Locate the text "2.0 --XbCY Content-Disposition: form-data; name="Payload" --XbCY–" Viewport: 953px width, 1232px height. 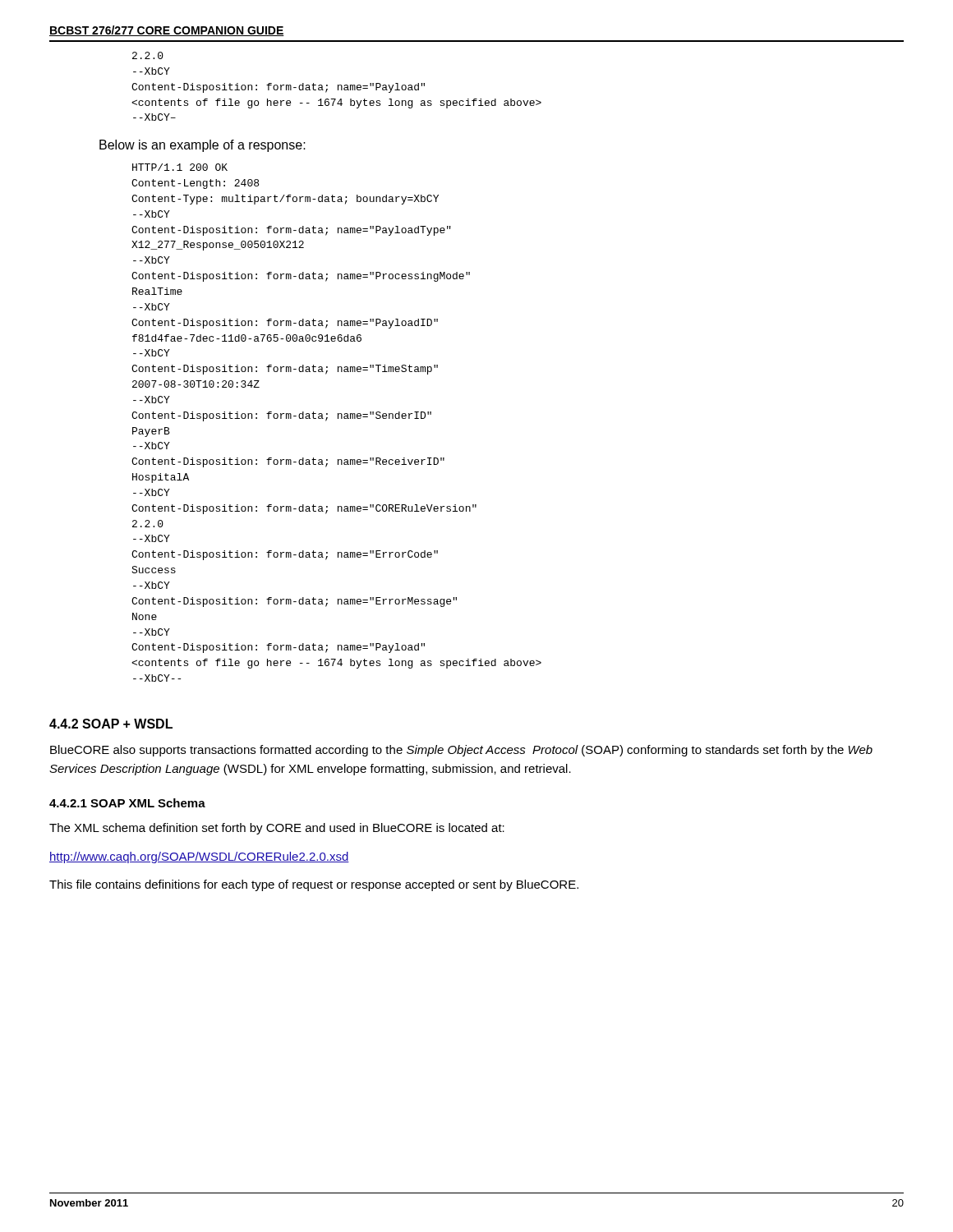tap(148, 55)
